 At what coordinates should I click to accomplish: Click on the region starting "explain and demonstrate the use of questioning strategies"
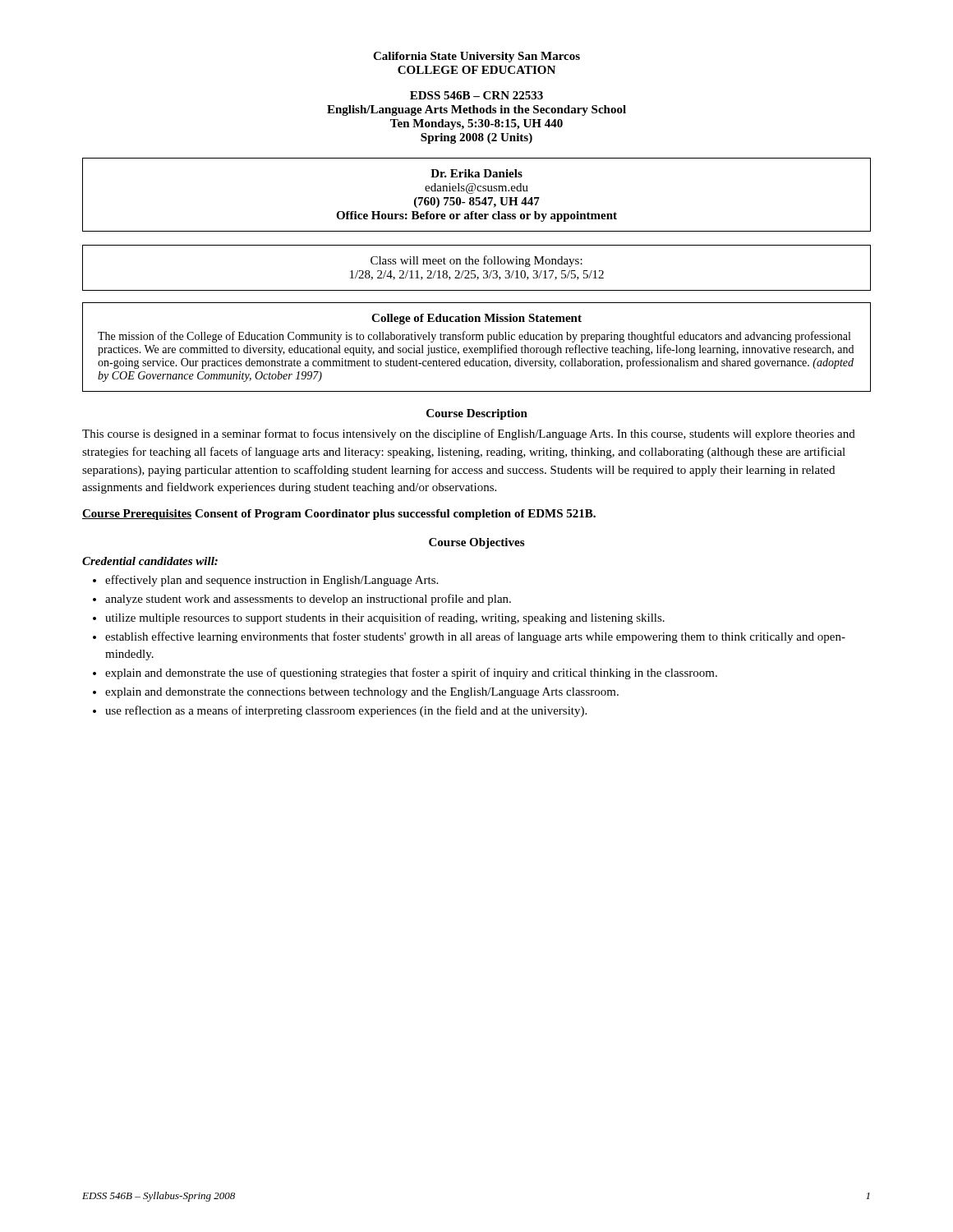[x=476, y=673]
